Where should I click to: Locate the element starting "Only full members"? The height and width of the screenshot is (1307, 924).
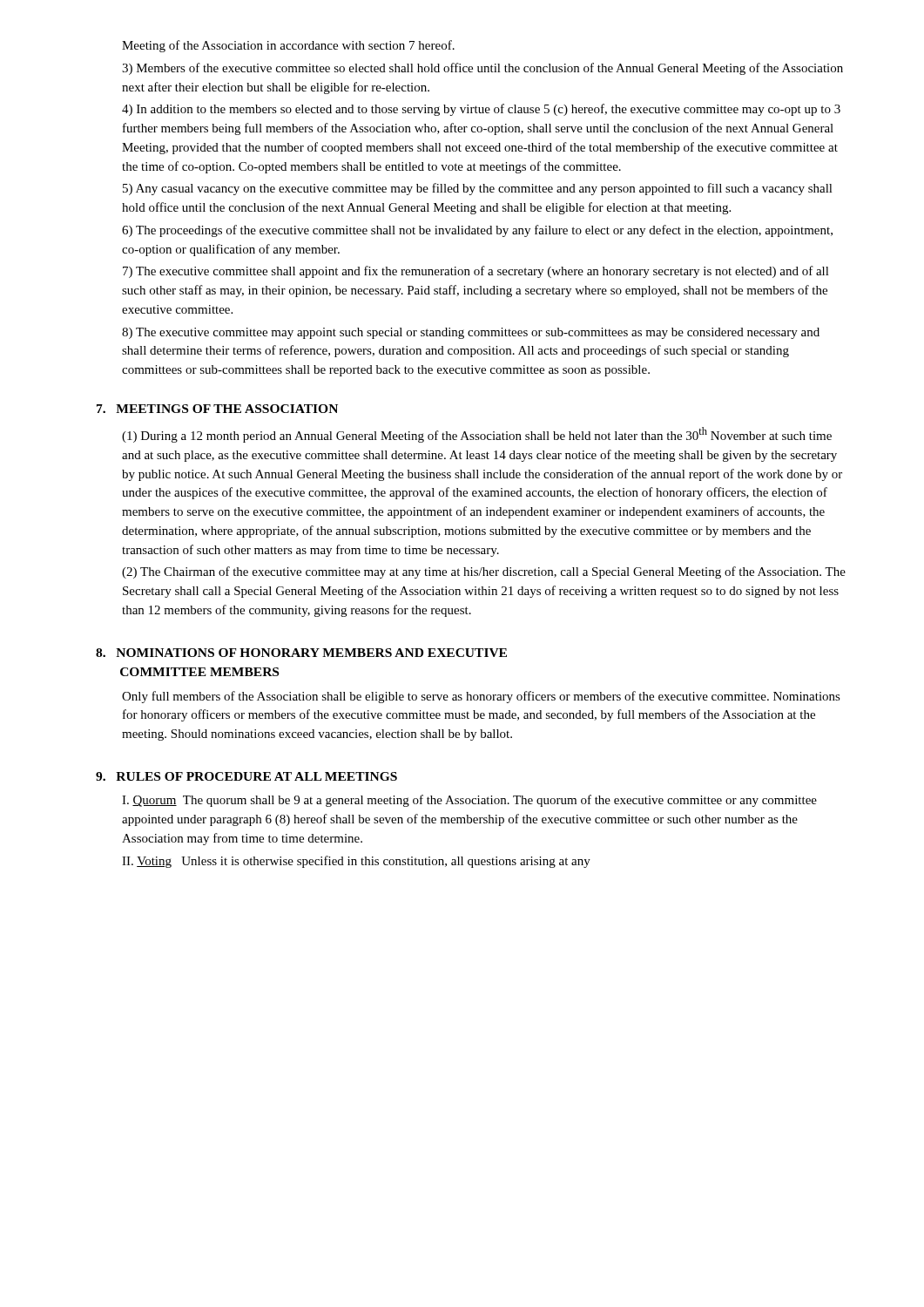[484, 716]
